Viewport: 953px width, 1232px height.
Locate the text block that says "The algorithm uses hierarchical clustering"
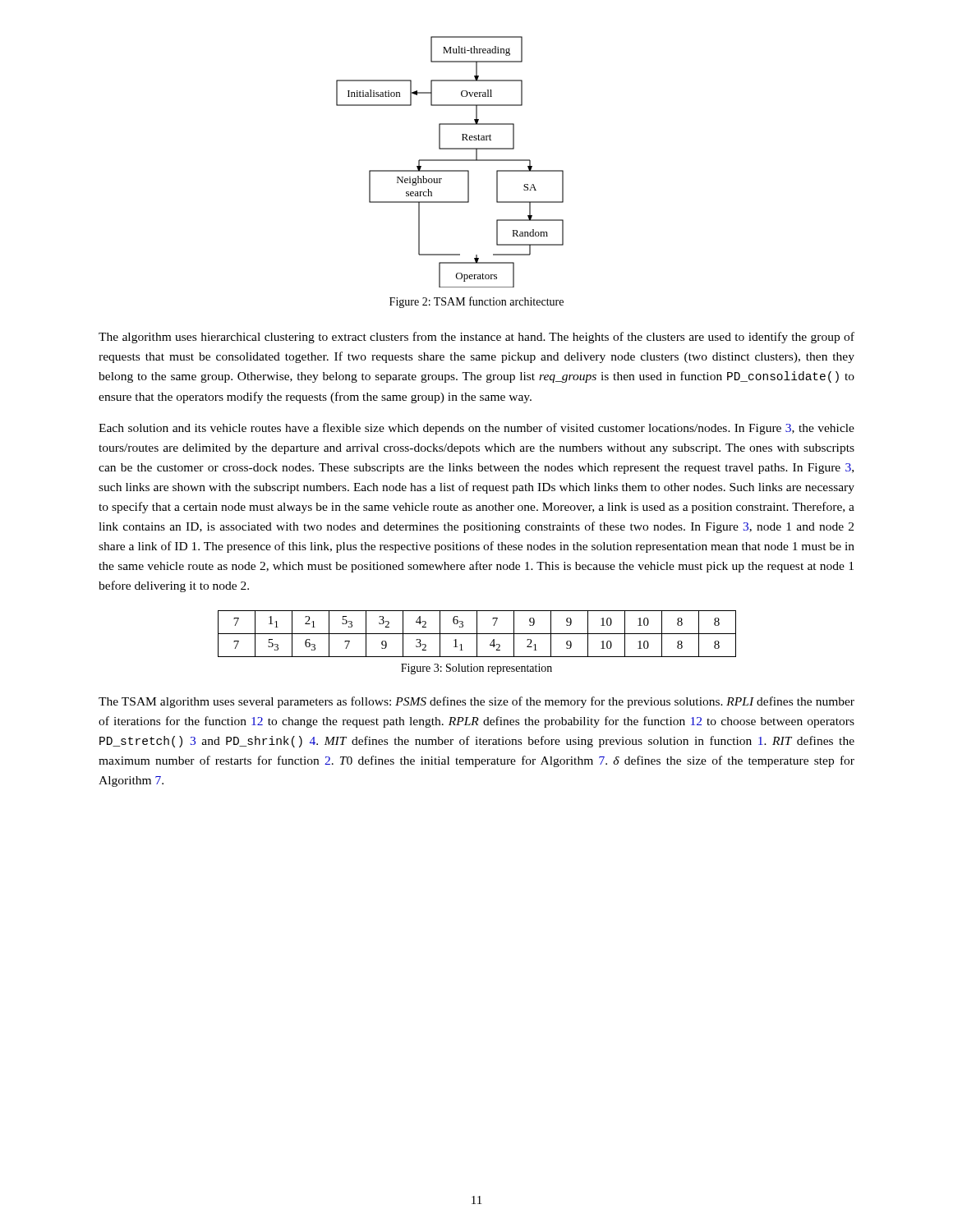click(x=476, y=366)
